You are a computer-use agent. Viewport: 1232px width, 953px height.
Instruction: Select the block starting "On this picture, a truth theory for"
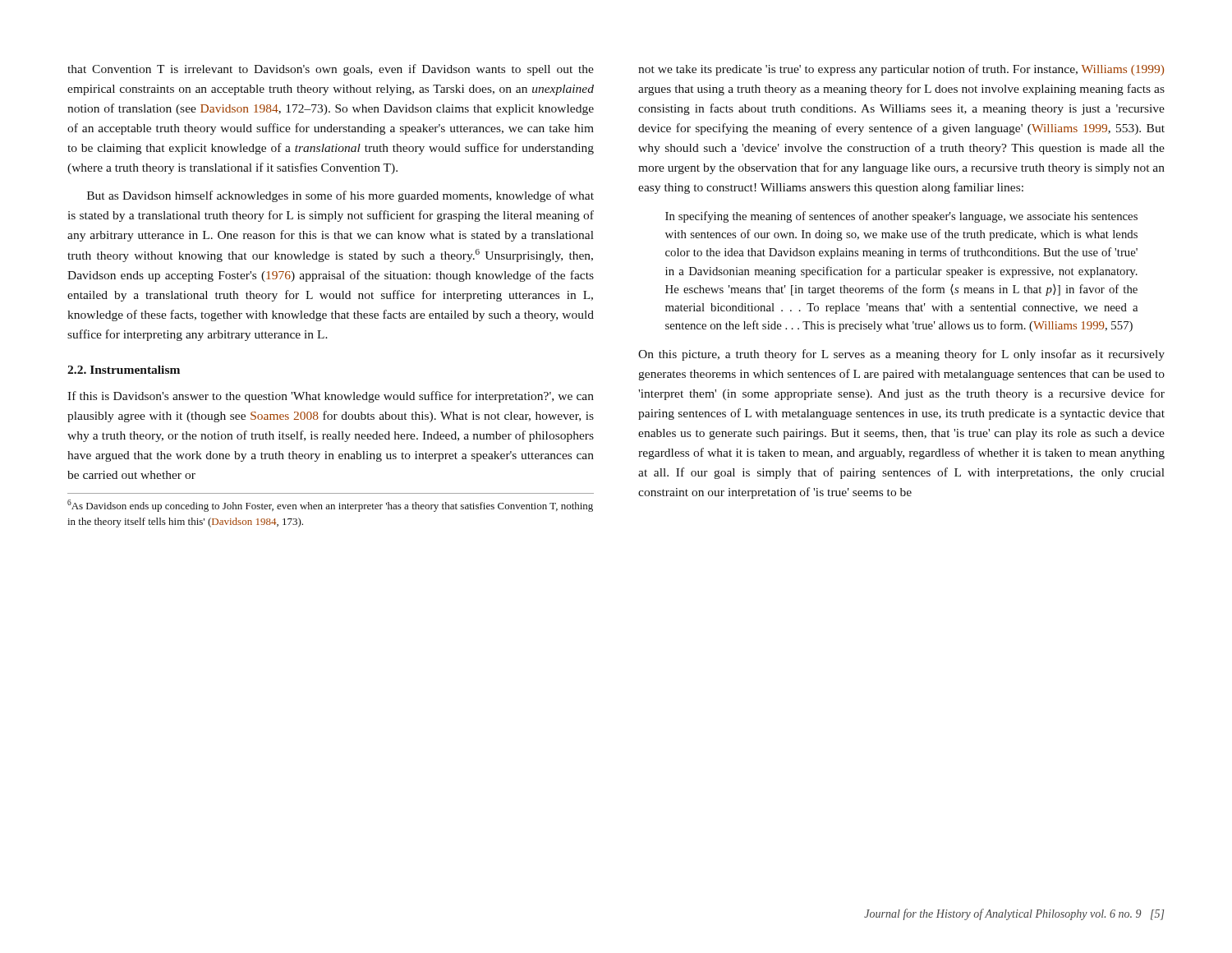[x=901, y=423]
